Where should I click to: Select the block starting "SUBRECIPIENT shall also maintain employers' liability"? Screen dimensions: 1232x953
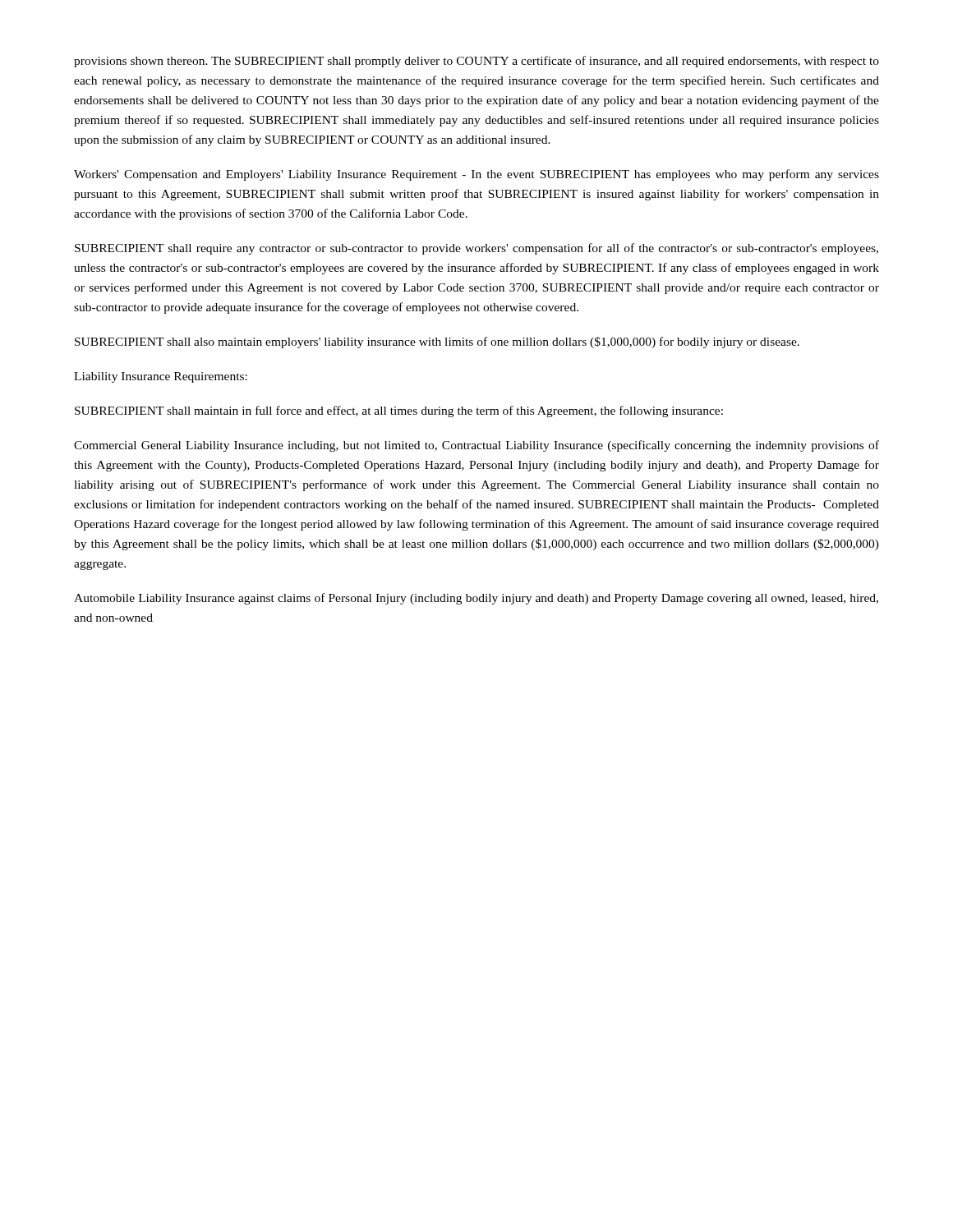coord(437,341)
